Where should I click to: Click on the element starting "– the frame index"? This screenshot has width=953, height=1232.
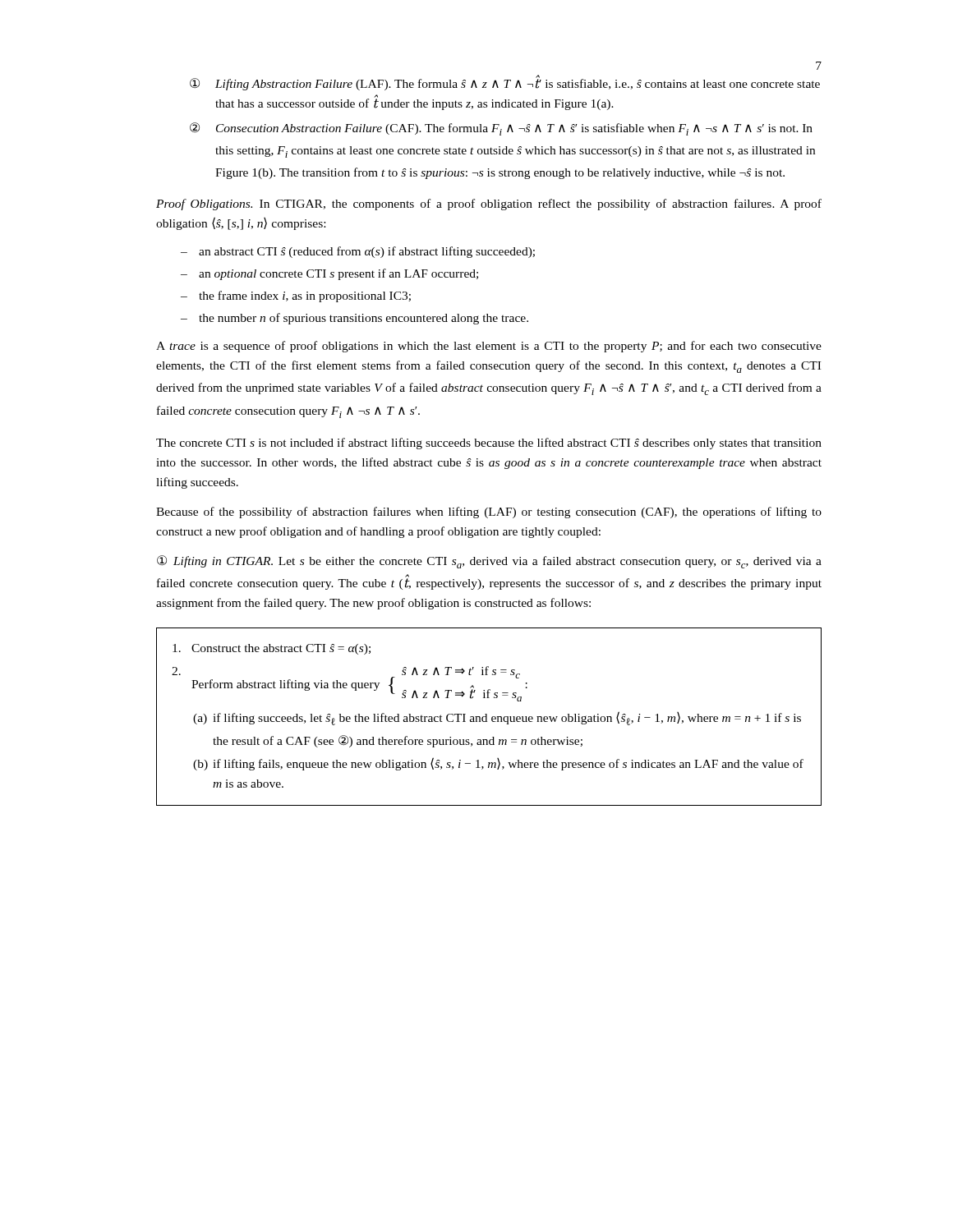click(296, 296)
